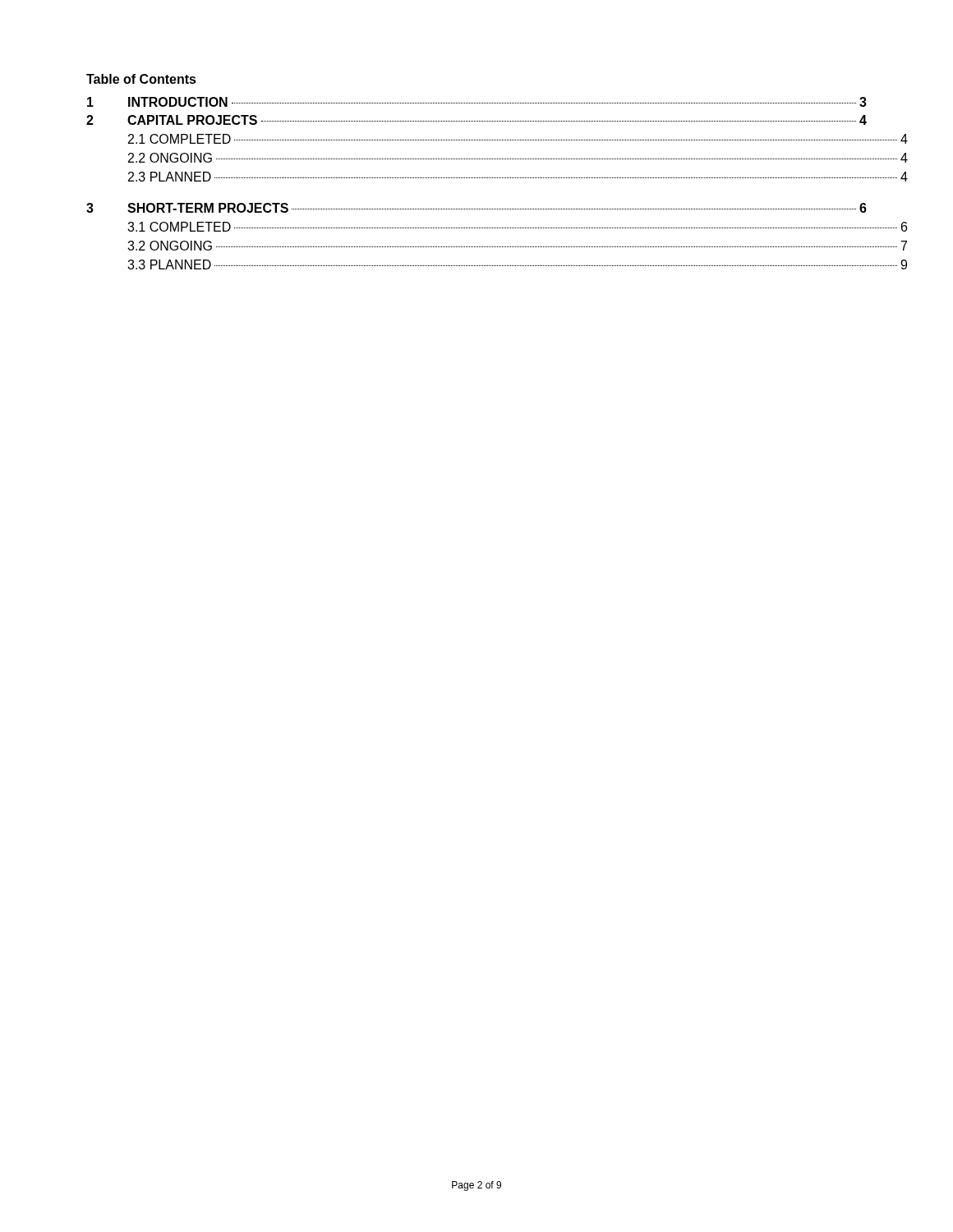Click on the block starting "1 INTRODUCTION 3"
Screen dimensions: 1232x953
tap(476, 103)
